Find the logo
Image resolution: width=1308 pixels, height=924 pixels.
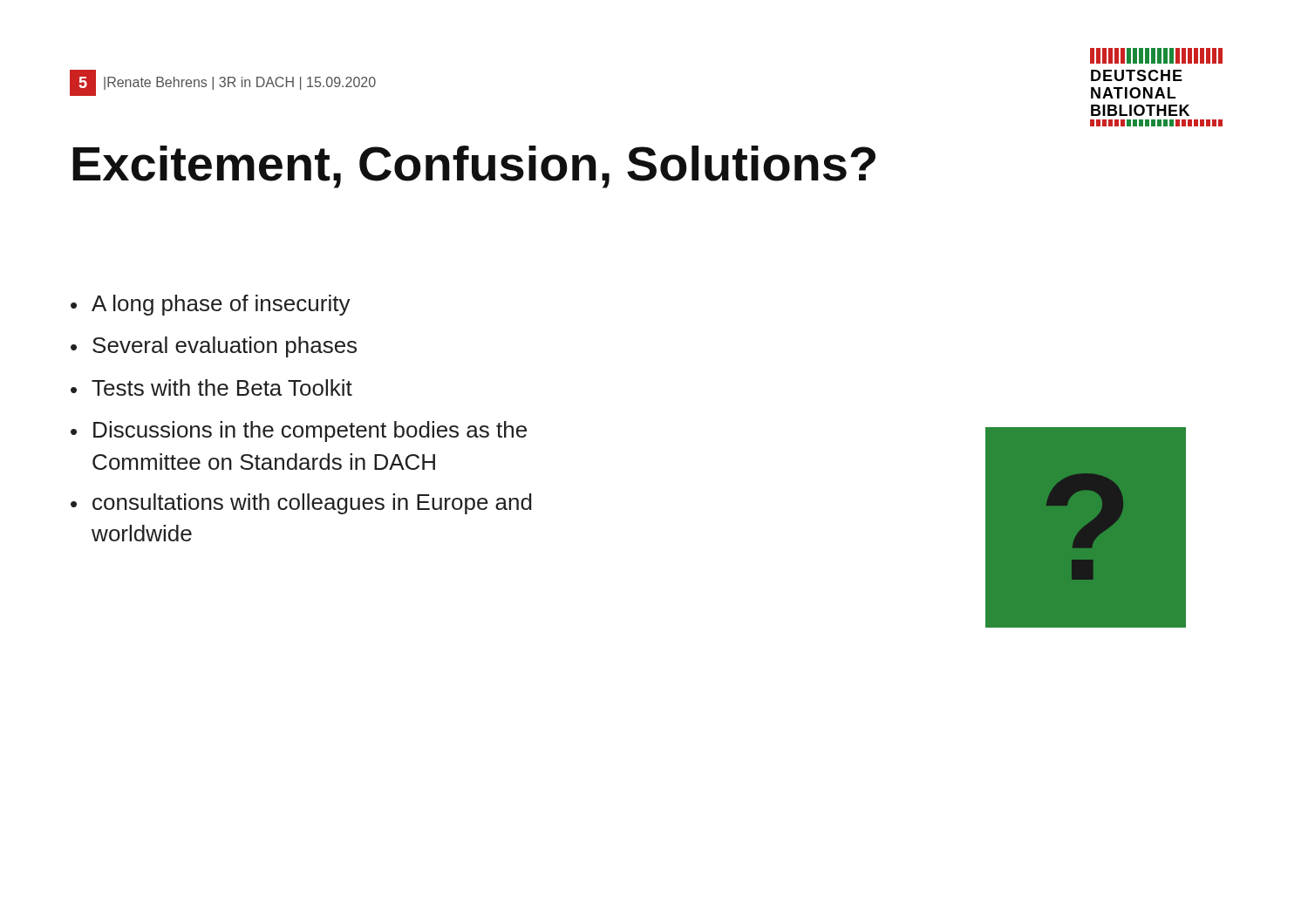point(1160,89)
